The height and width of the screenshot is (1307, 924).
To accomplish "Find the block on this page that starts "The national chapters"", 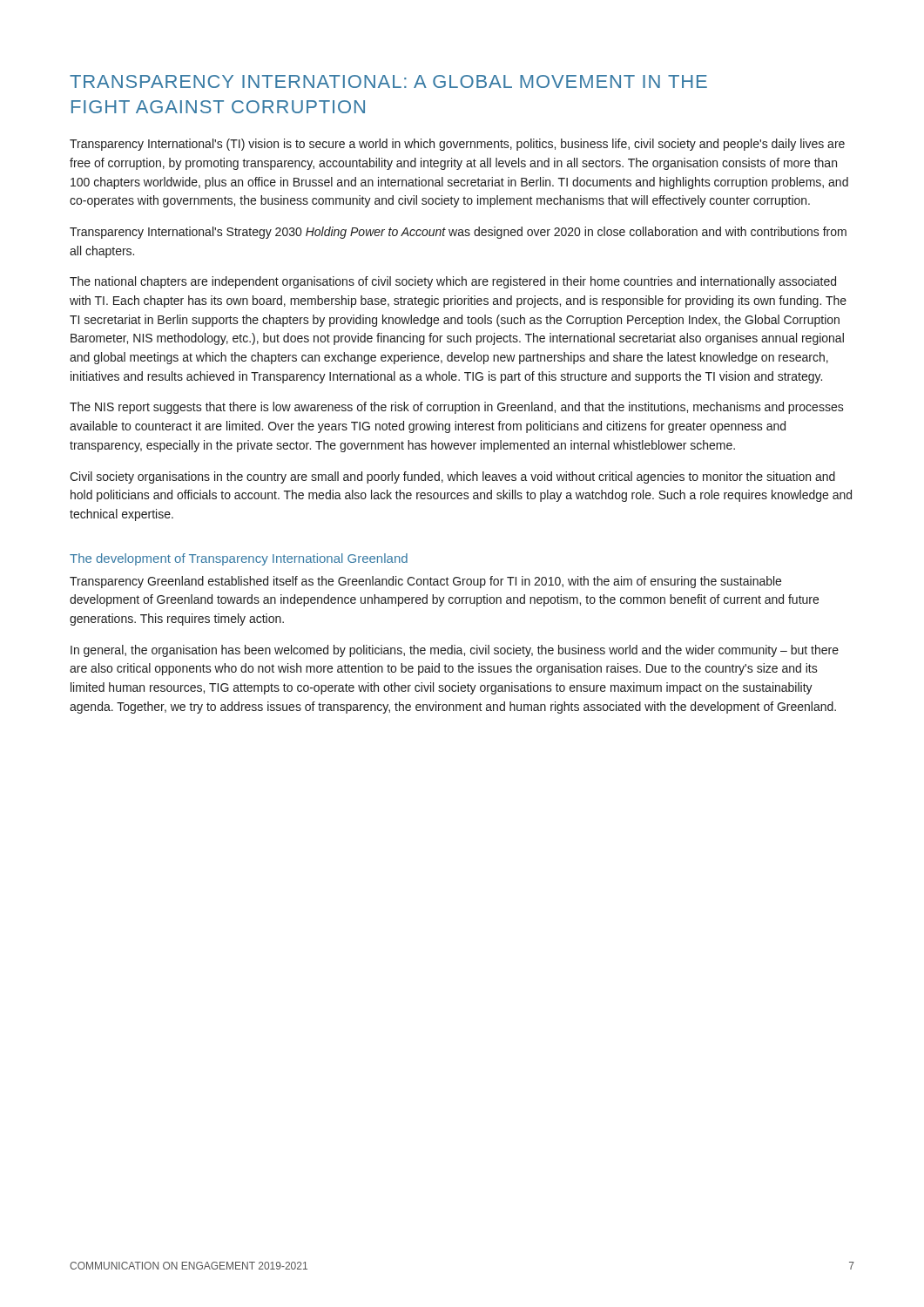I will [x=458, y=329].
